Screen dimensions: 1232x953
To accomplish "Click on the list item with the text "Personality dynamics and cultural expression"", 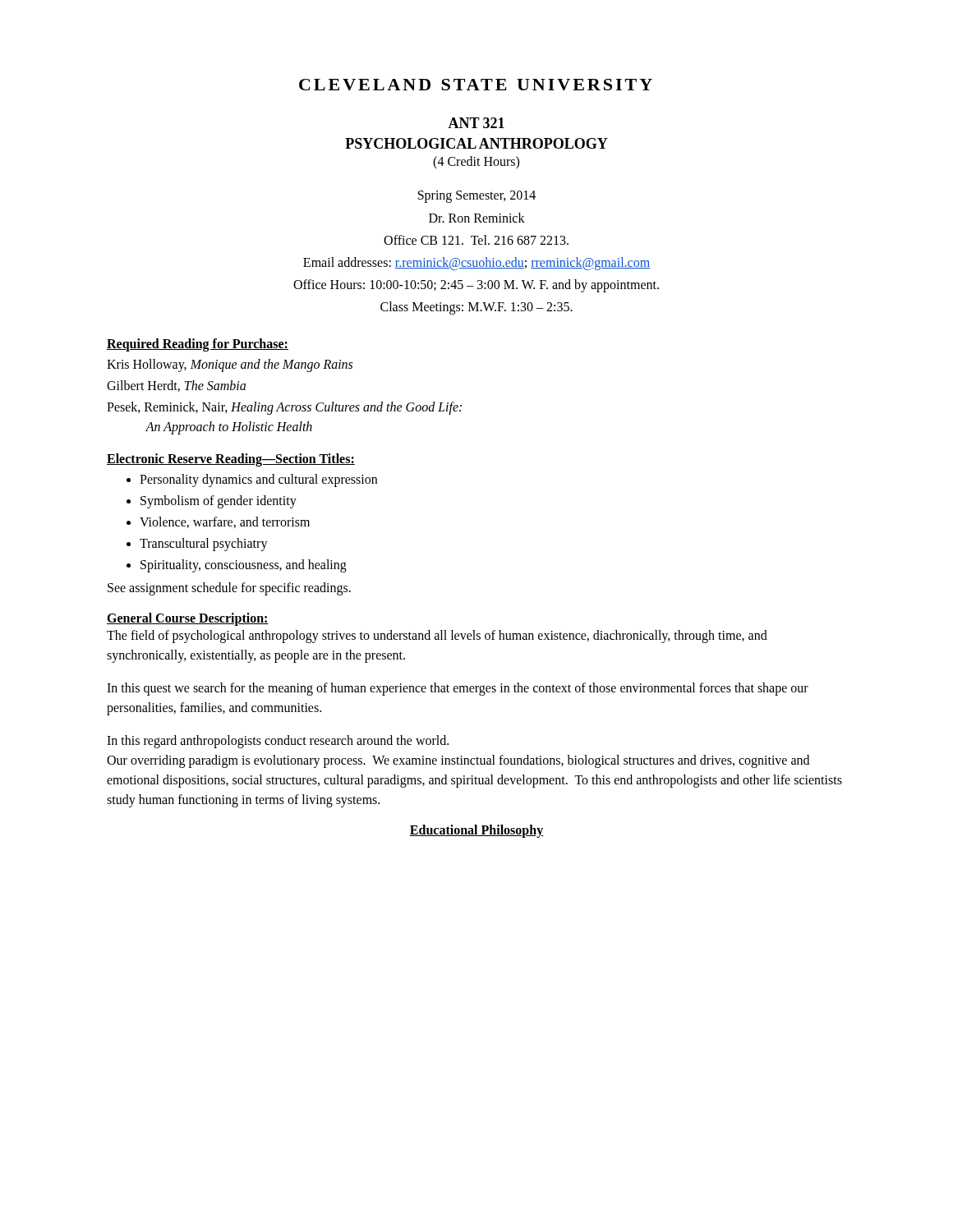I will click(x=259, y=479).
